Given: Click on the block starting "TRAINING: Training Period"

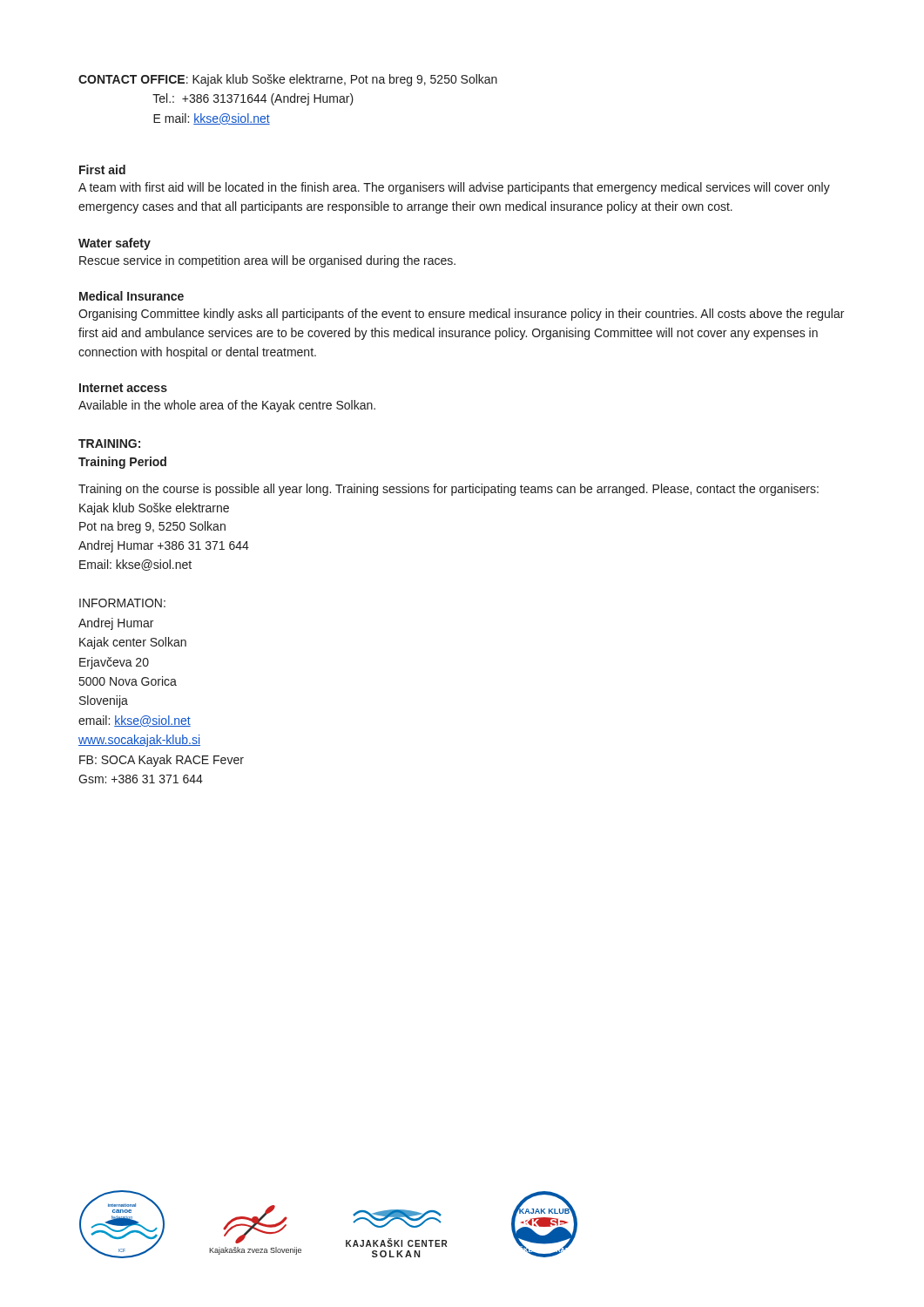Looking at the screenshot, I should (x=123, y=453).
